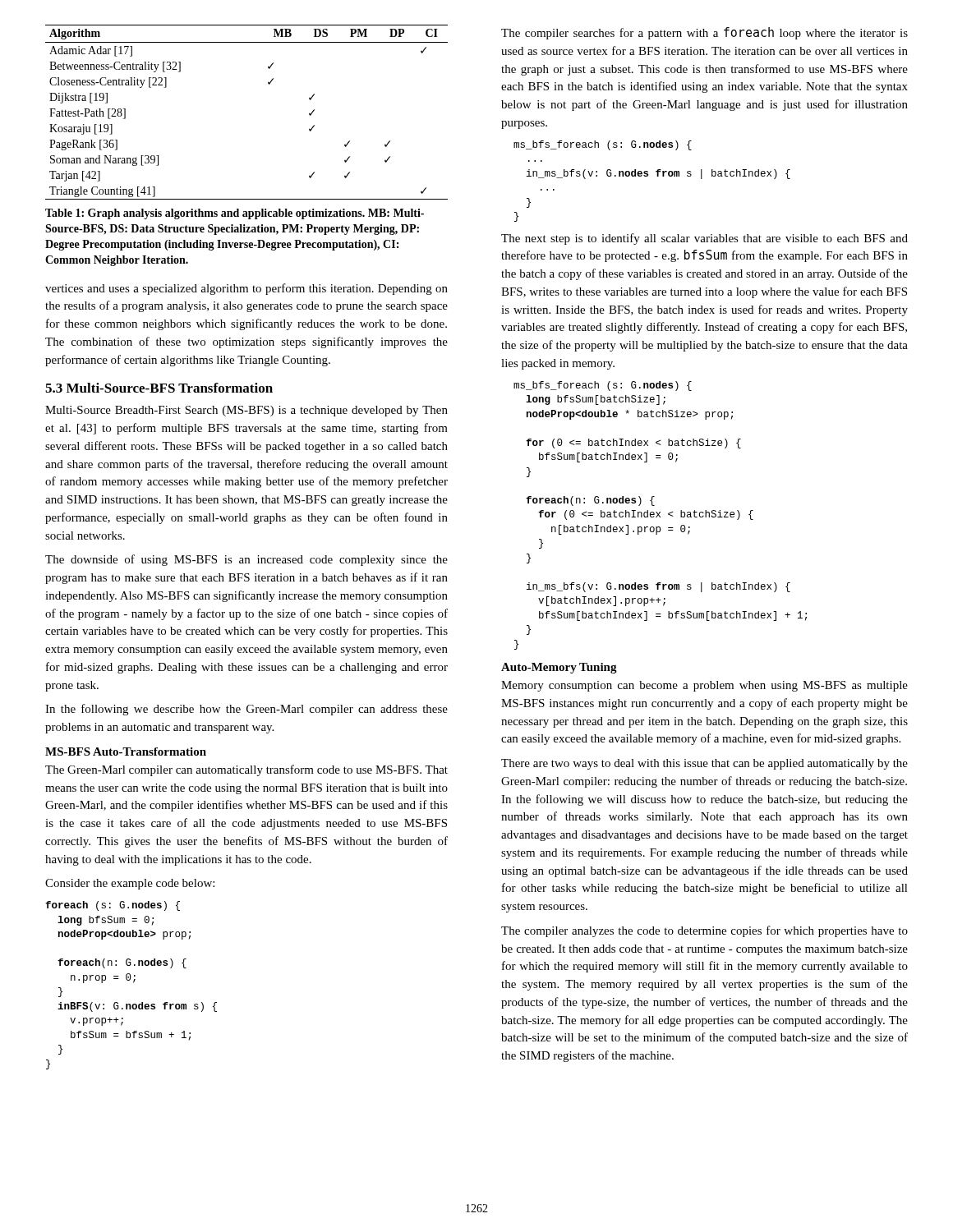Find the caption that reads "Table 1: Graph"
Image resolution: width=953 pixels, height=1232 pixels.
pyautogui.click(x=235, y=236)
